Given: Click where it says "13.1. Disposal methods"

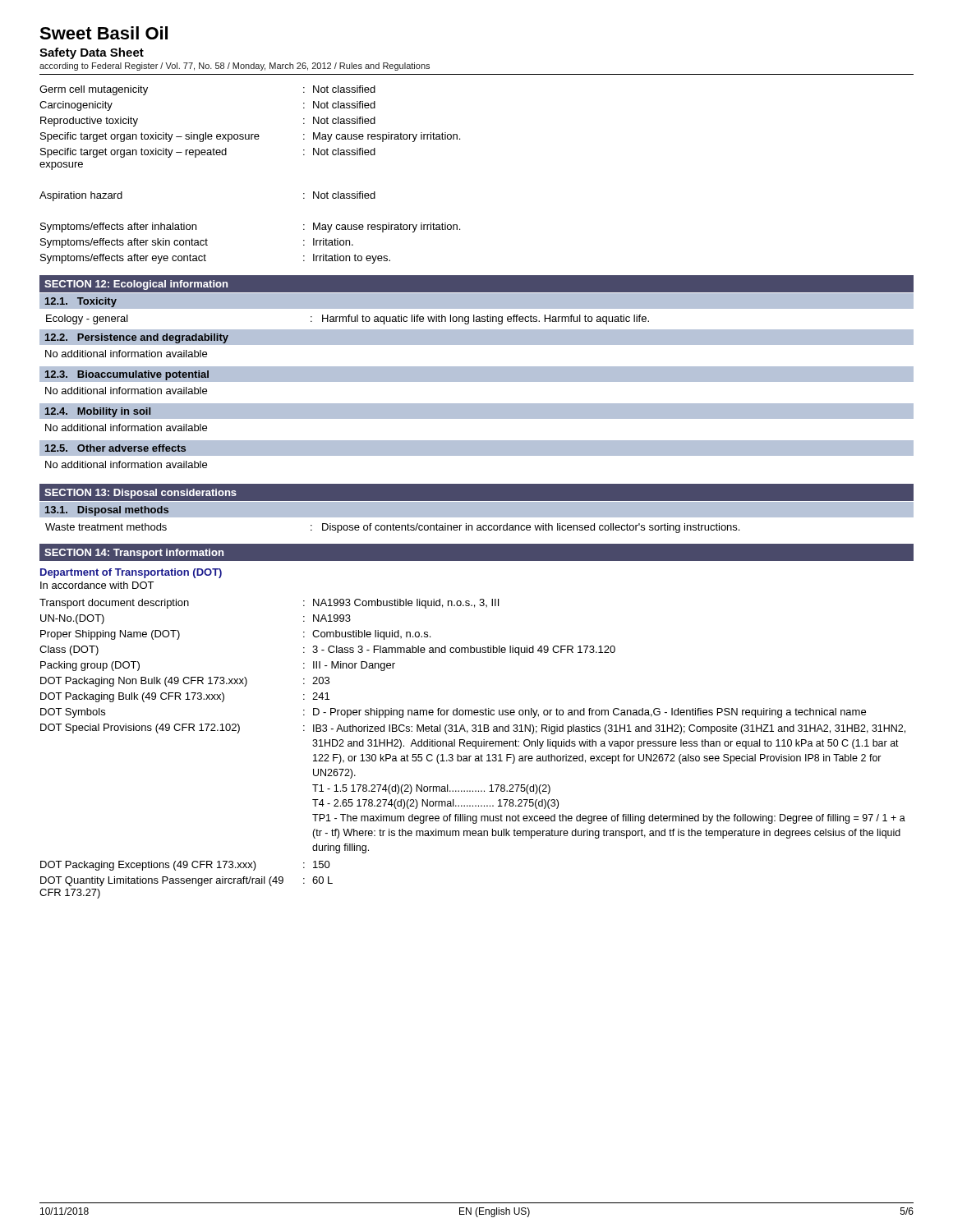Looking at the screenshot, I should tap(107, 510).
